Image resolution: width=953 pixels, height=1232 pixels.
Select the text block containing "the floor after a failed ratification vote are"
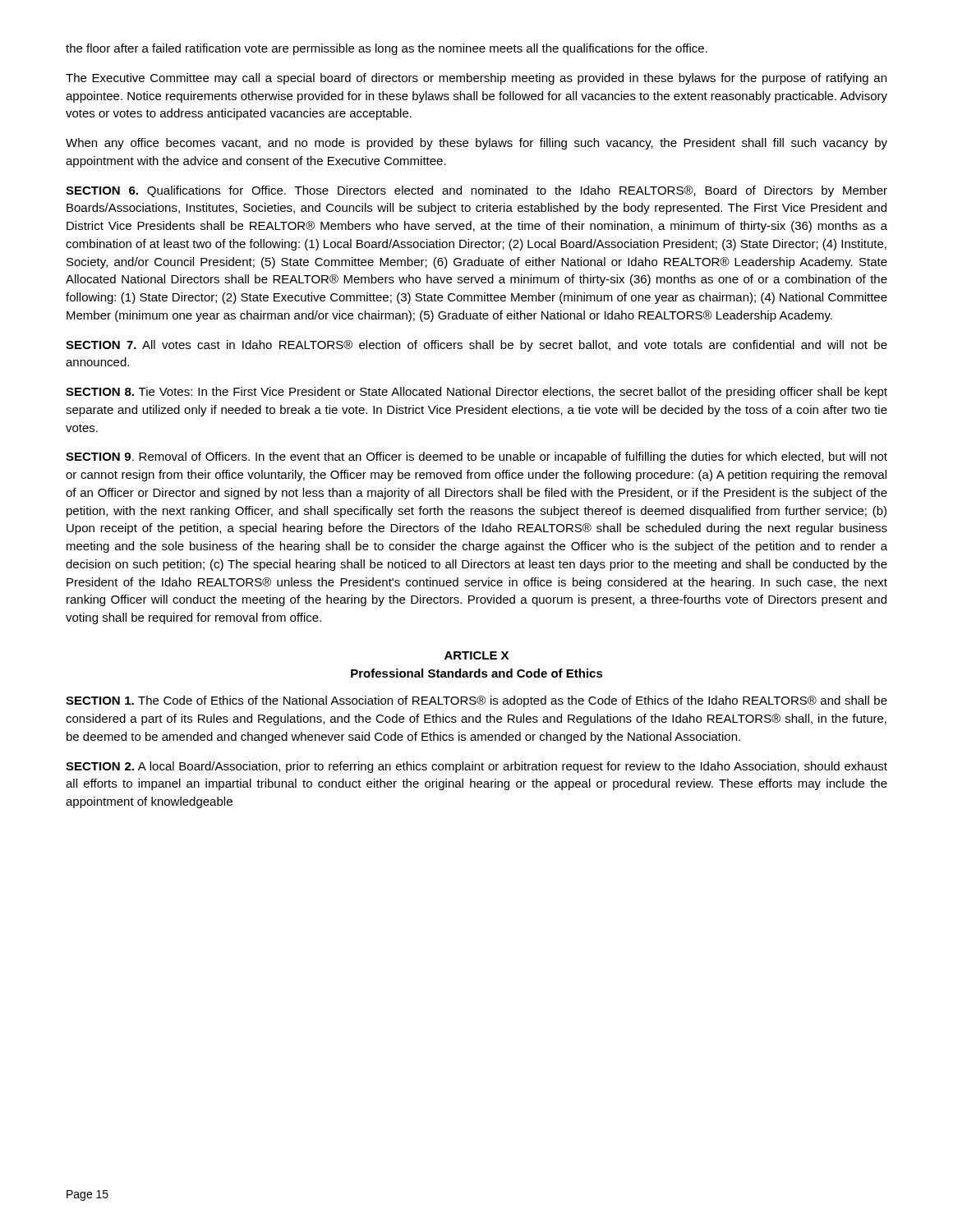(387, 48)
